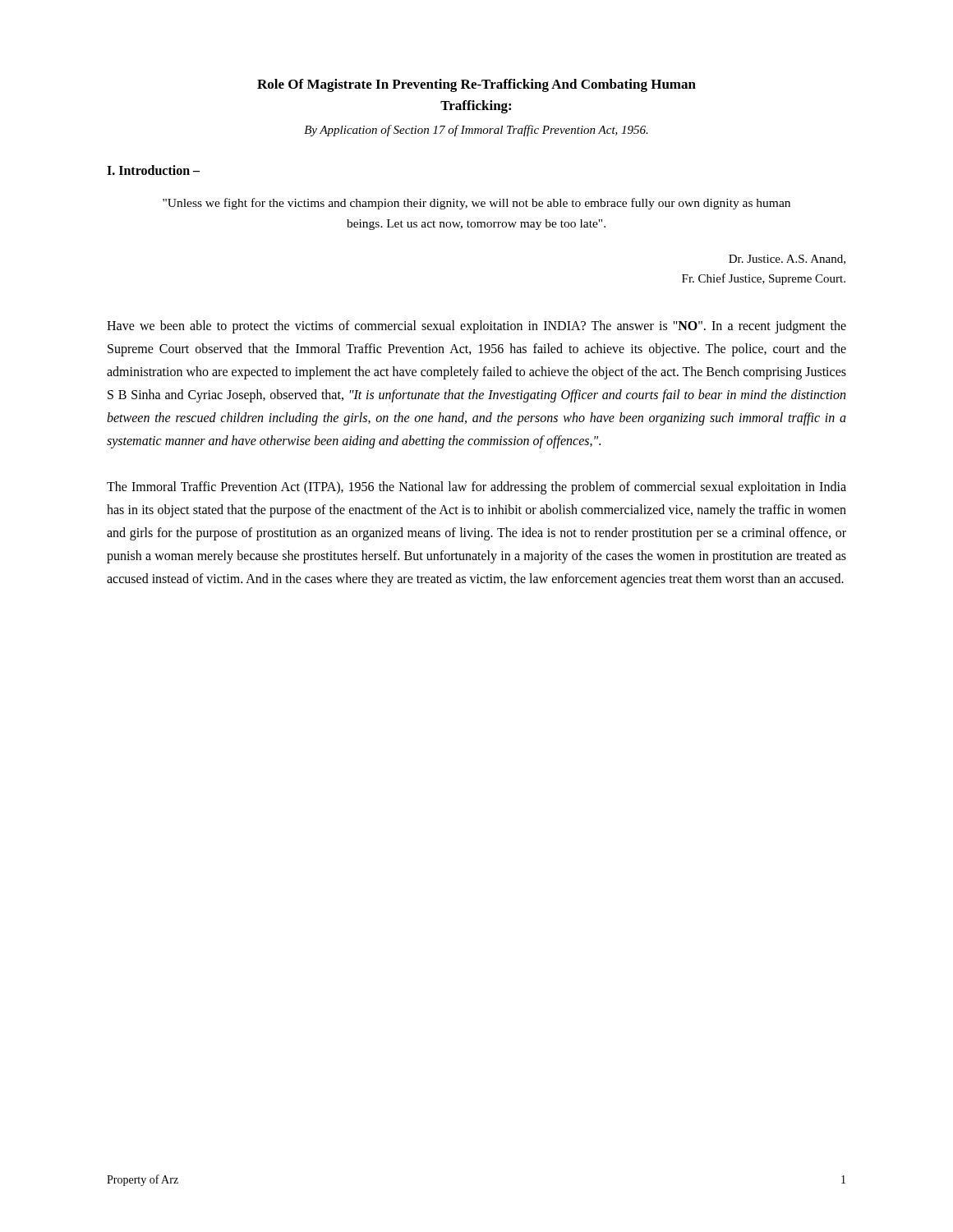
Task: Navigate to the region starting "I. Introduction –"
Action: pos(153,170)
